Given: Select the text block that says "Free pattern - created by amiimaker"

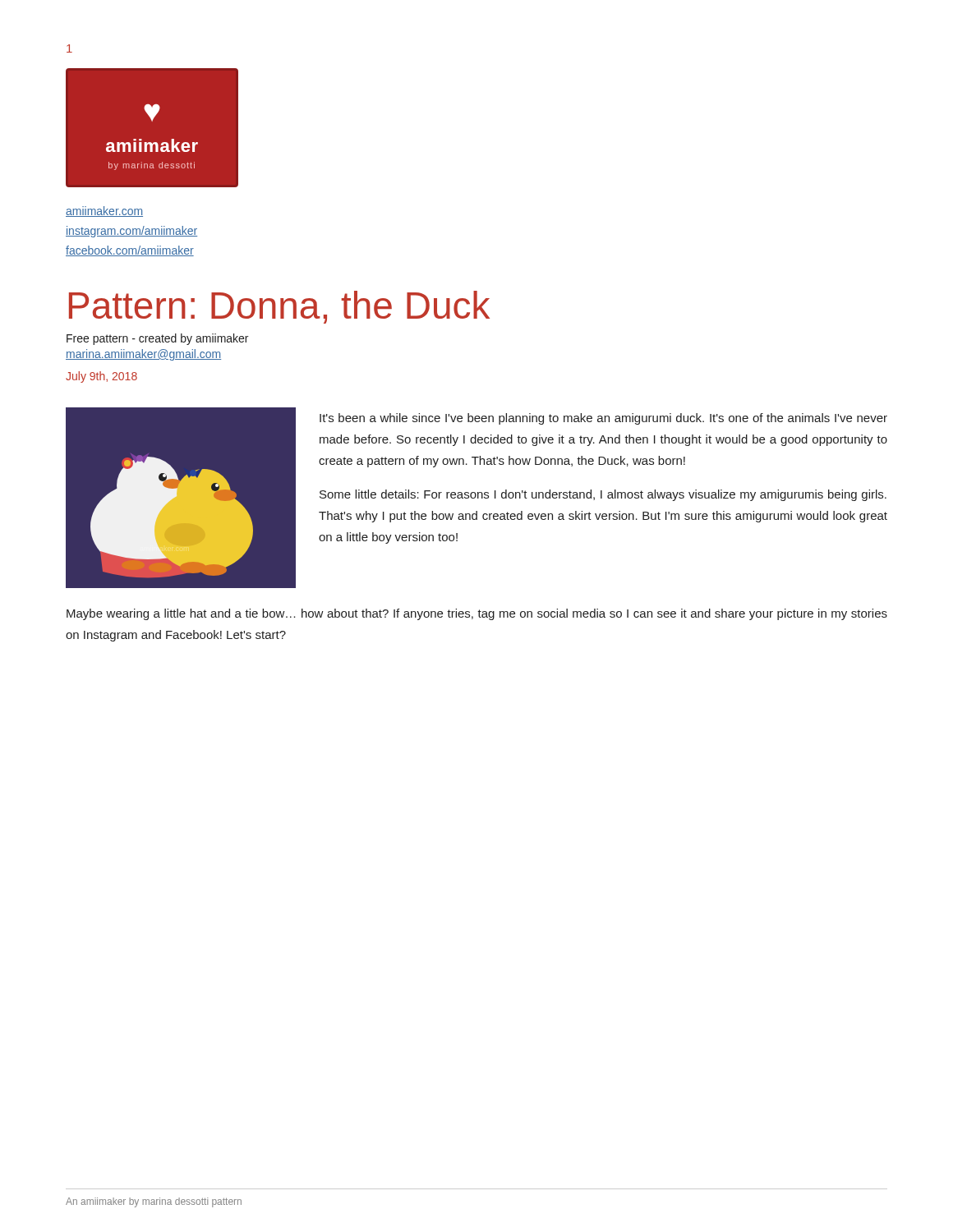Looking at the screenshot, I should tap(157, 339).
